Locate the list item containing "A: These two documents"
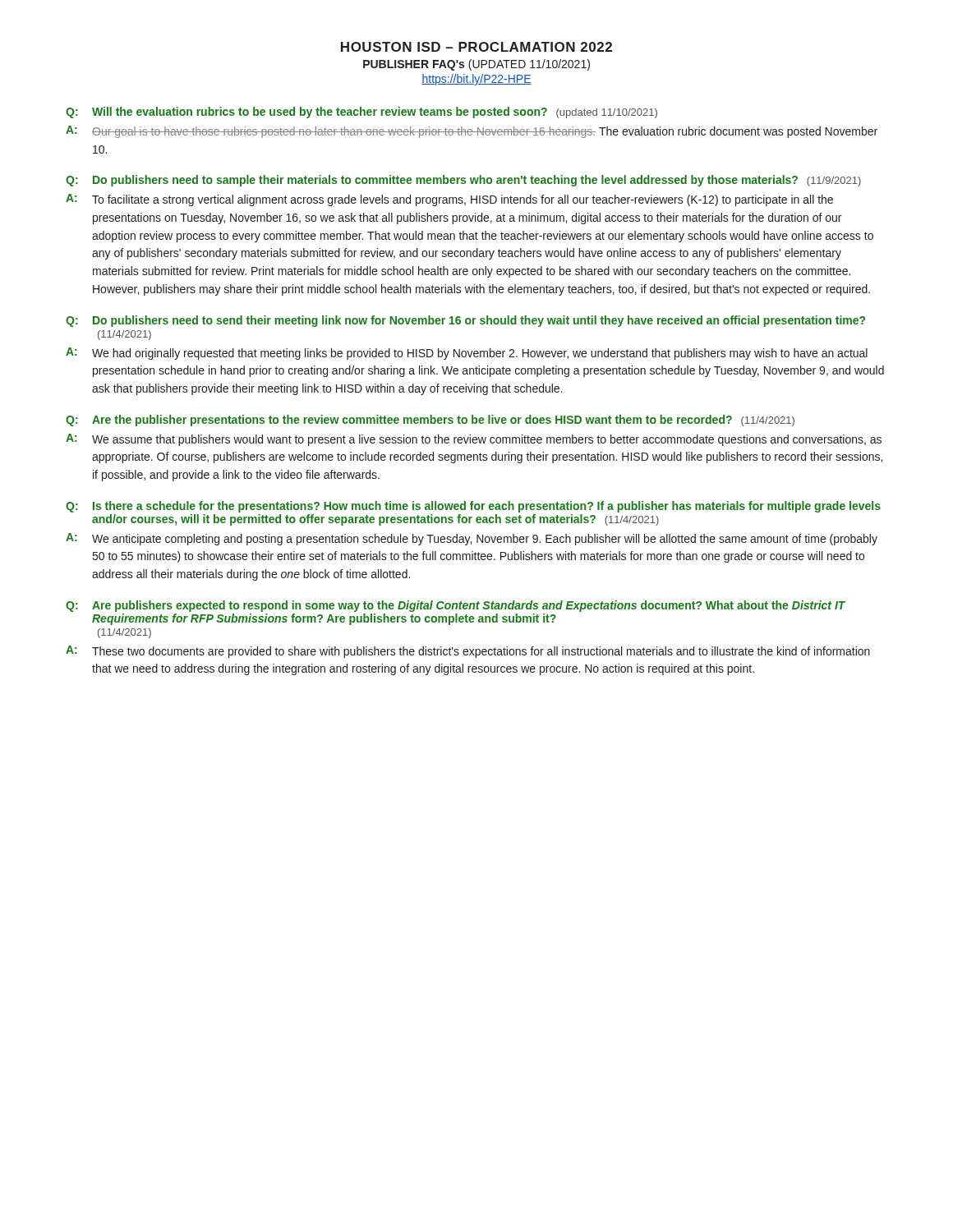Image resolution: width=953 pixels, height=1232 pixels. (x=476, y=661)
